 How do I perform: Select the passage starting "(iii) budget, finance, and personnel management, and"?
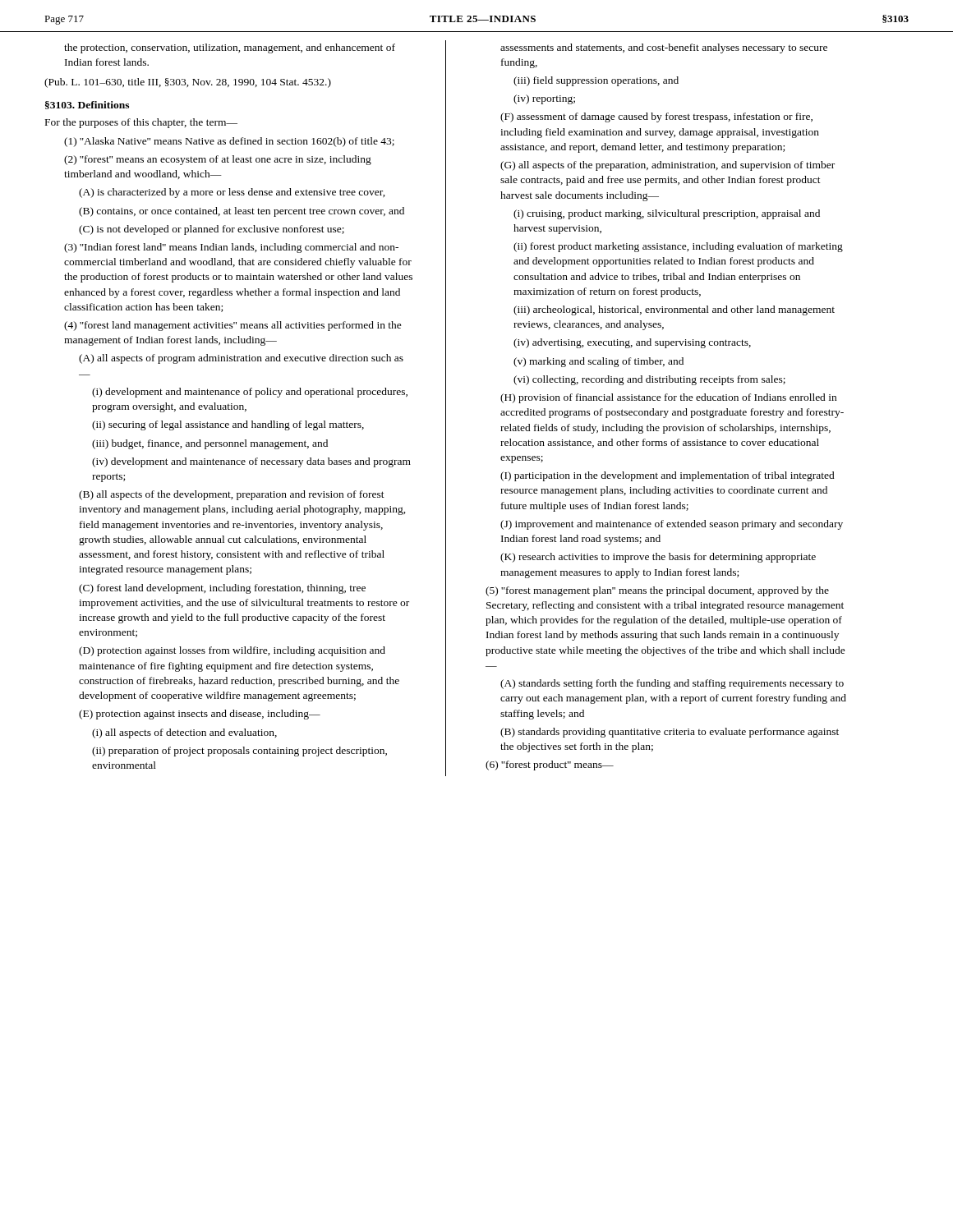(x=253, y=443)
